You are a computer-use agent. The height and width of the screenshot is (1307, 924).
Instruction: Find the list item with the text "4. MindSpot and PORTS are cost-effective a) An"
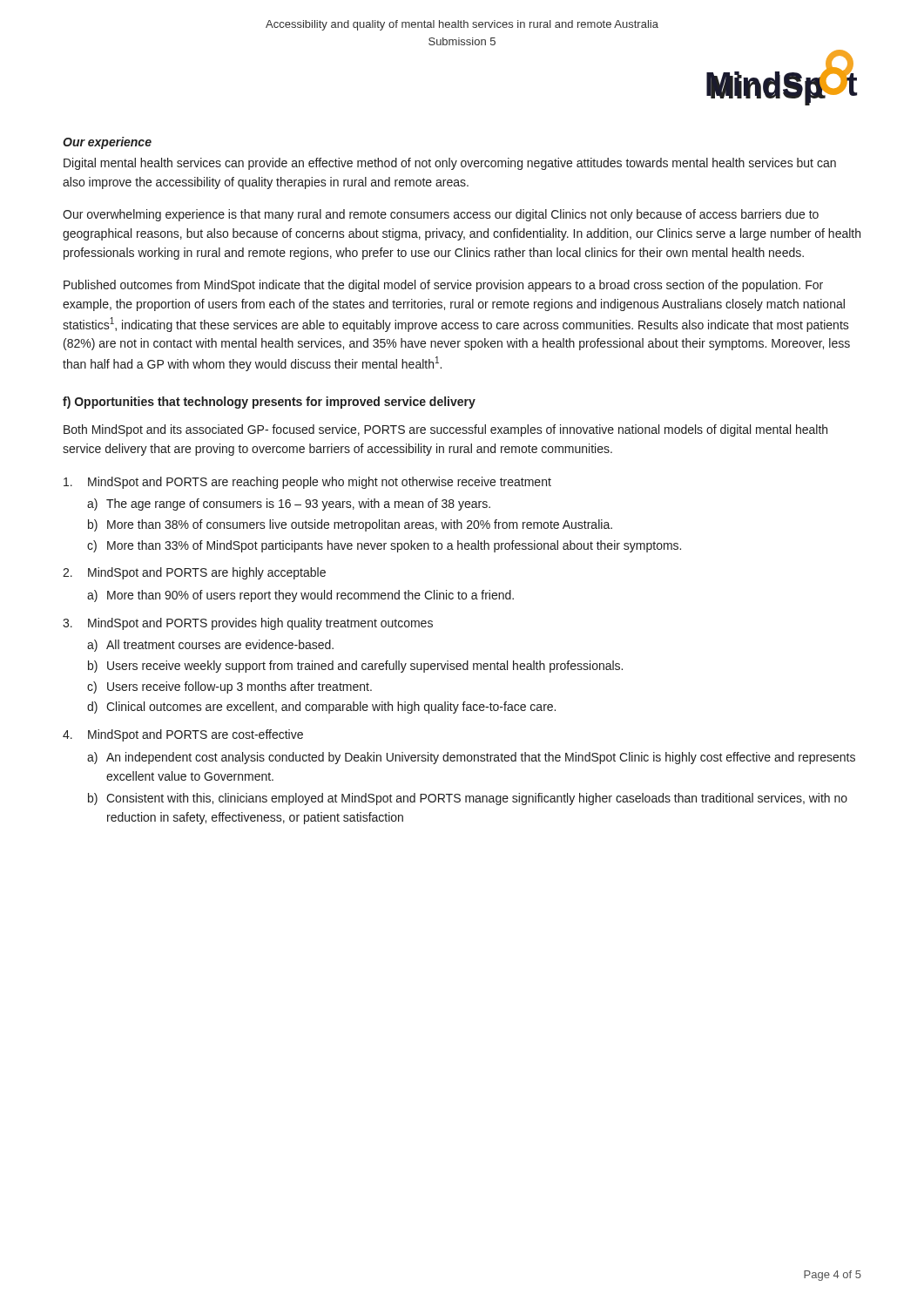point(183,735)
